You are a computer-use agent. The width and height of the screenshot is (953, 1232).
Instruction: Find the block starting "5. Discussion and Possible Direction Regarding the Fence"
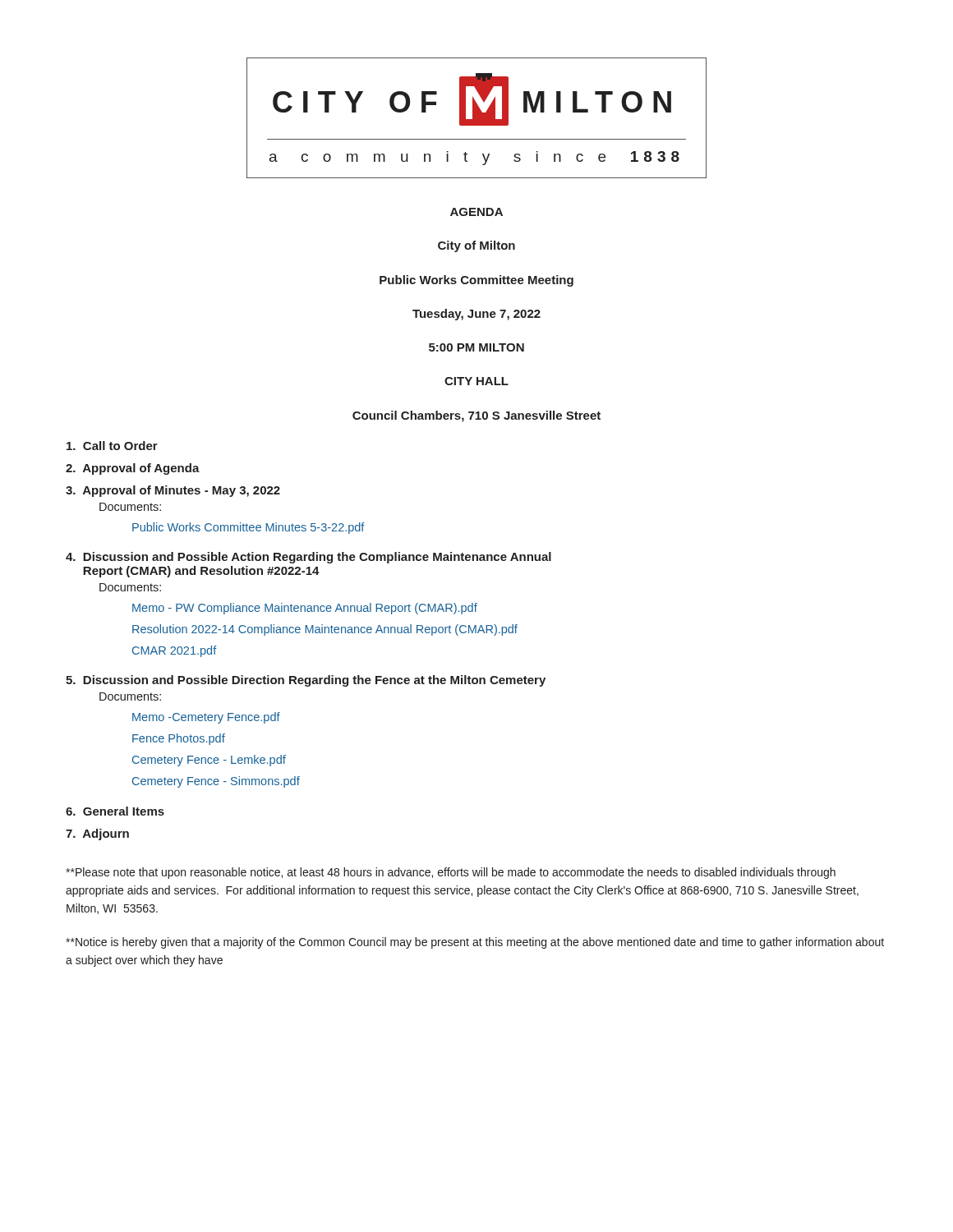306,680
